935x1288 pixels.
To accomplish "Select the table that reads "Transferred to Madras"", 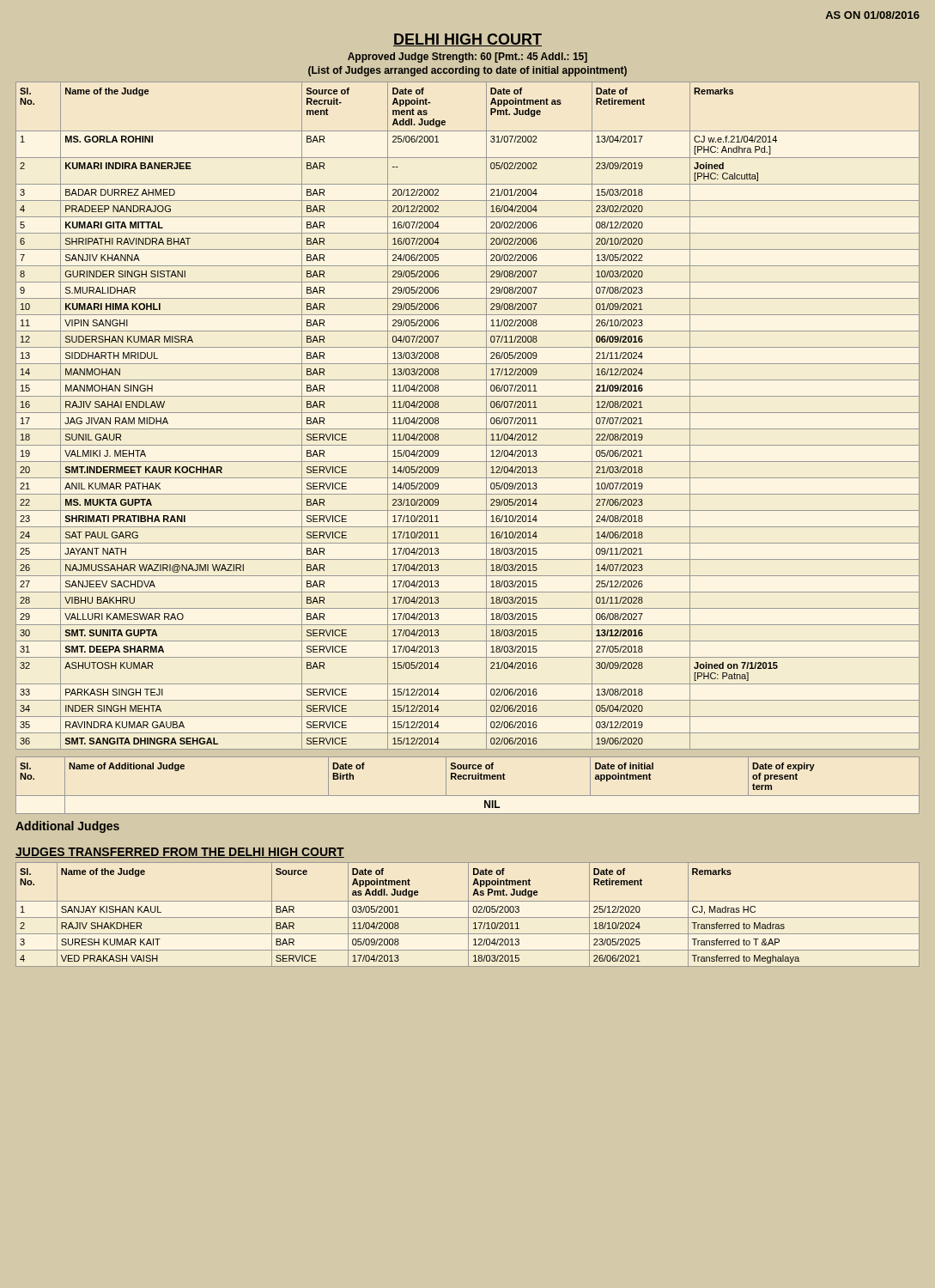I will pos(468,914).
